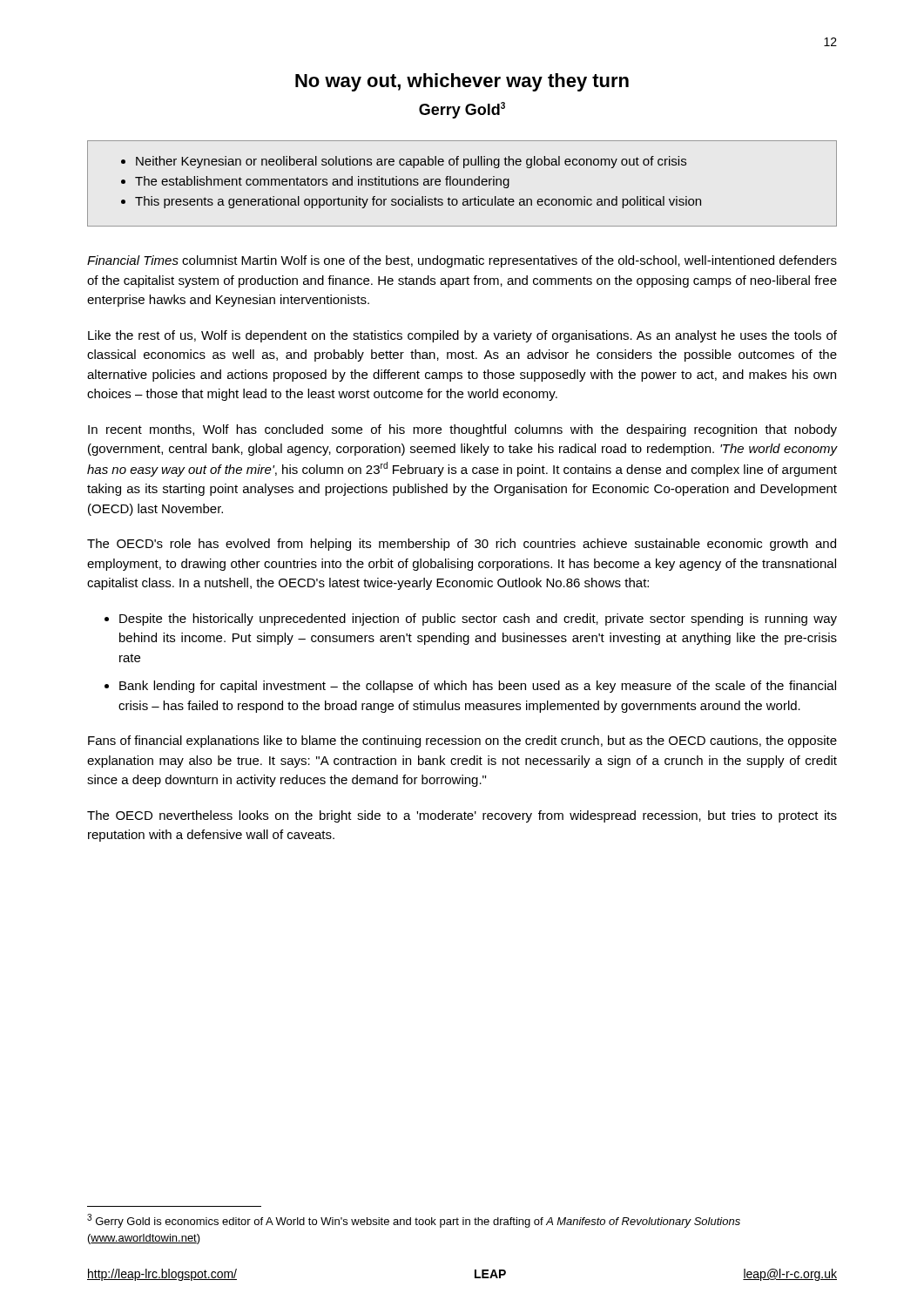This screenshot has height=1307, width=924.
Task: Navigate to the block starting "Fans of financial explanations like to blame"
Action: click(462, 760)
